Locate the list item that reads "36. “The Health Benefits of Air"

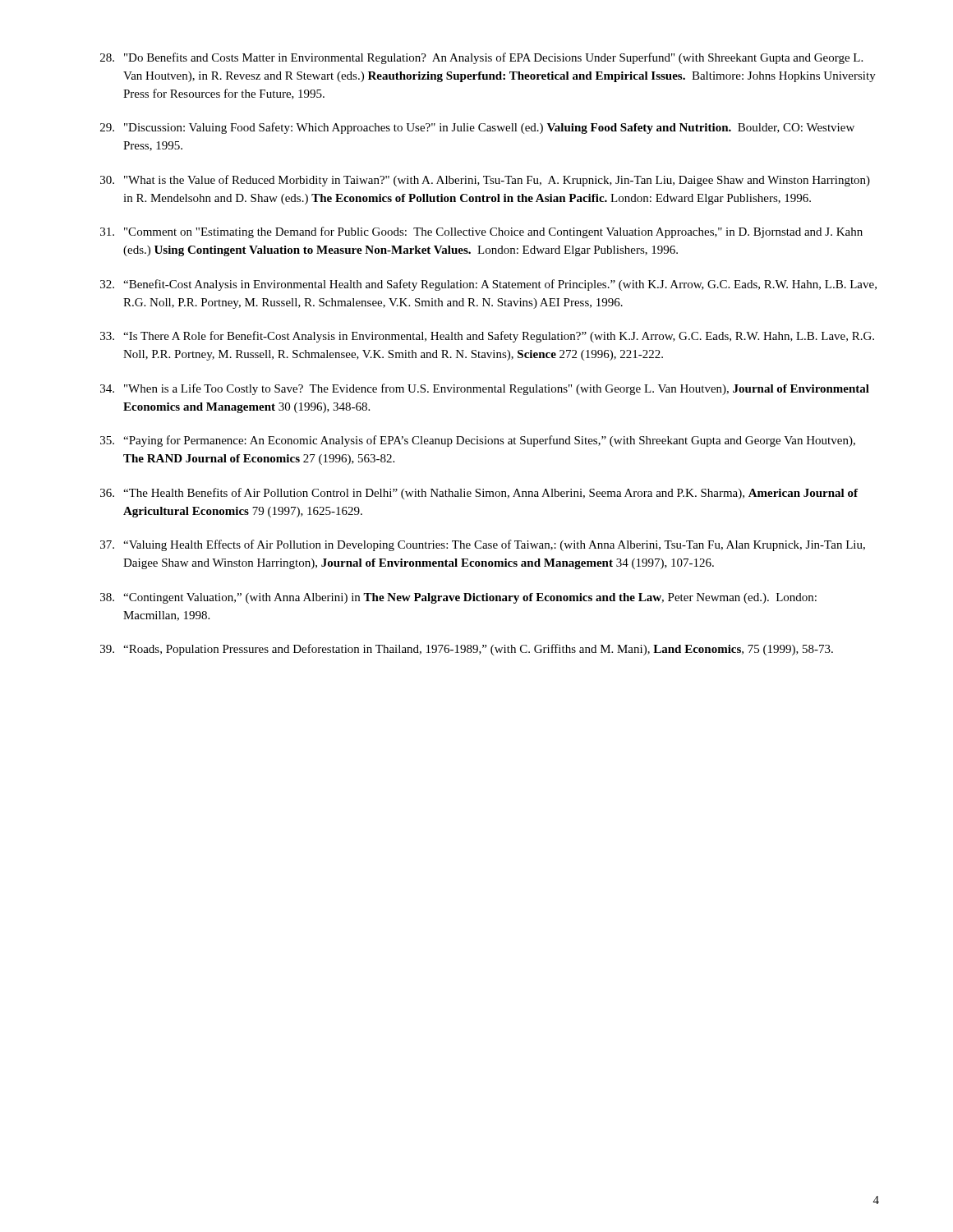click(x=476, y=502)
